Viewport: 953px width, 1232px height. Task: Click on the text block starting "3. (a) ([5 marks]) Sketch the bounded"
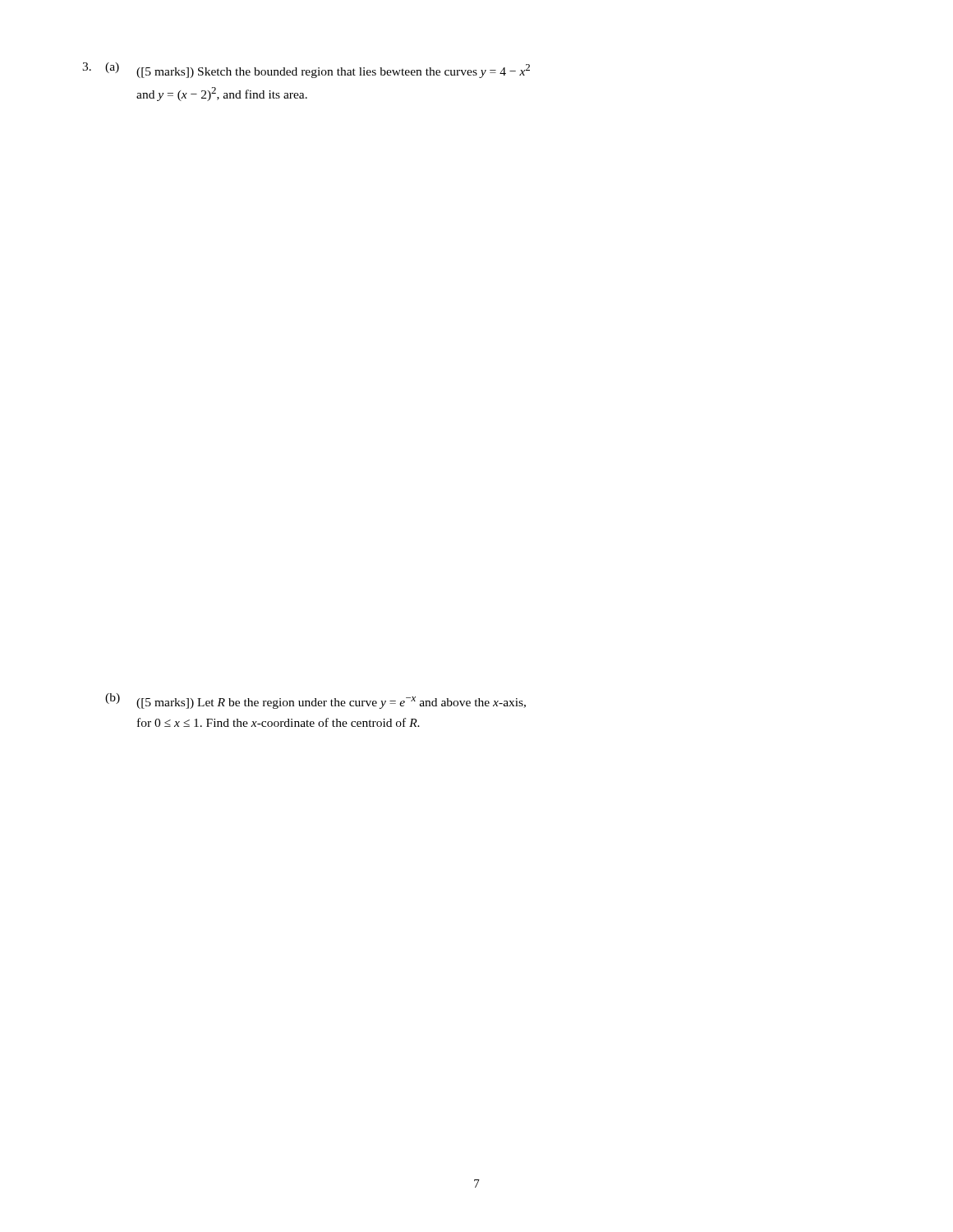click(x=476, y=82)
